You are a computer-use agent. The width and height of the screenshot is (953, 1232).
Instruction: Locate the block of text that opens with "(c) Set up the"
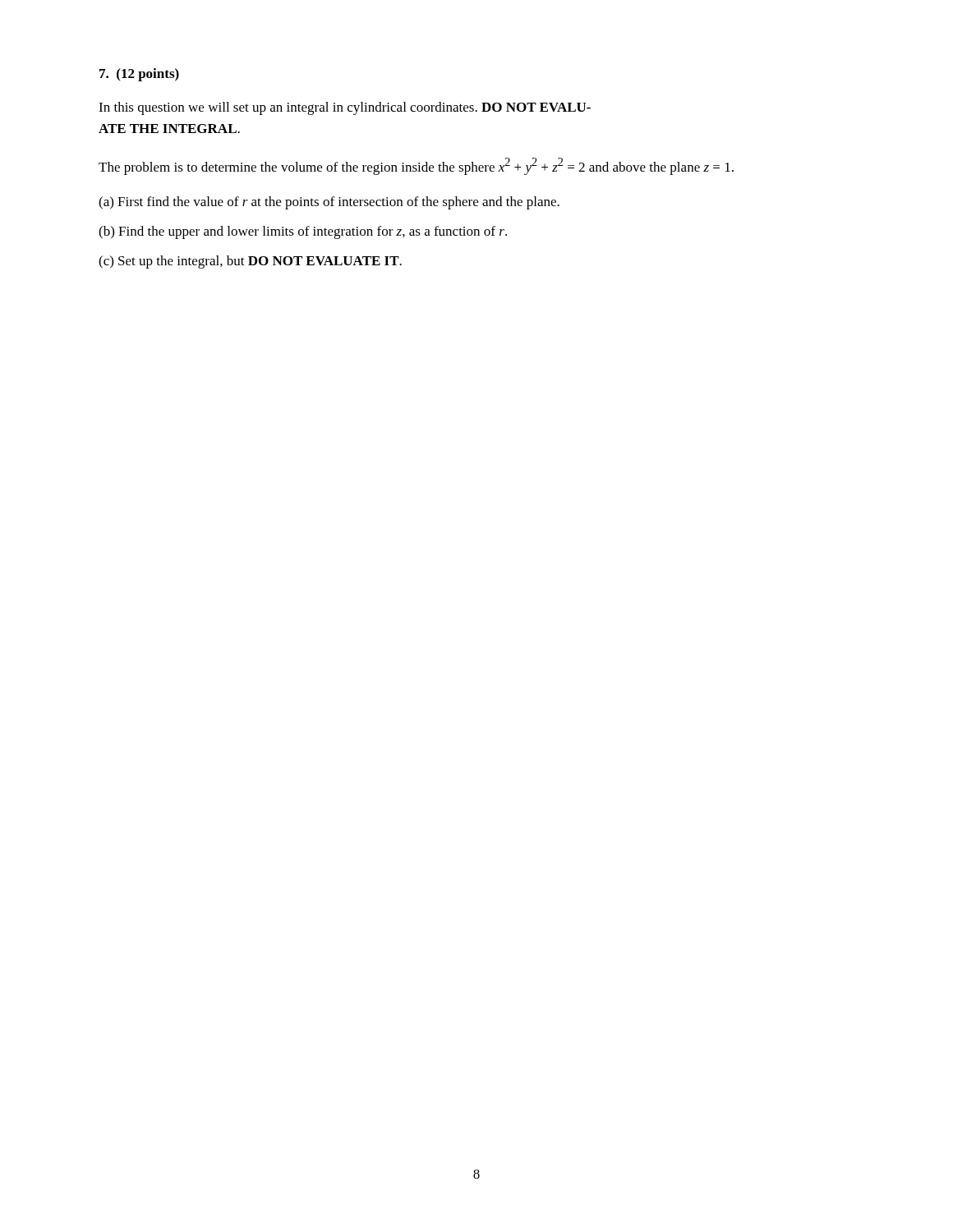pyautogui.click(x=250, y=261)
